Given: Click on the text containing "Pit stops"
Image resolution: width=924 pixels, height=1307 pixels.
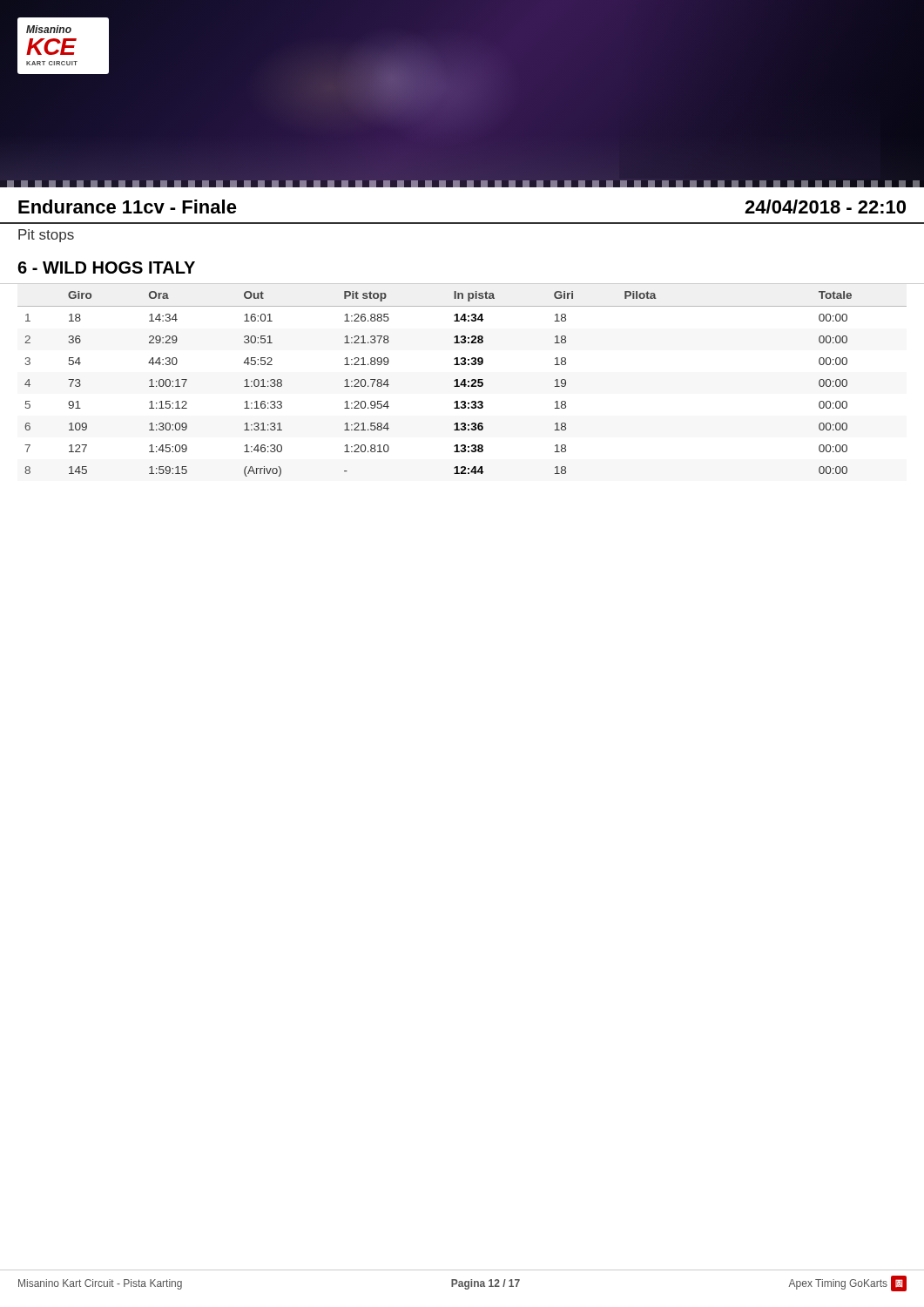Looking at the screenshot, I should 46,235.
